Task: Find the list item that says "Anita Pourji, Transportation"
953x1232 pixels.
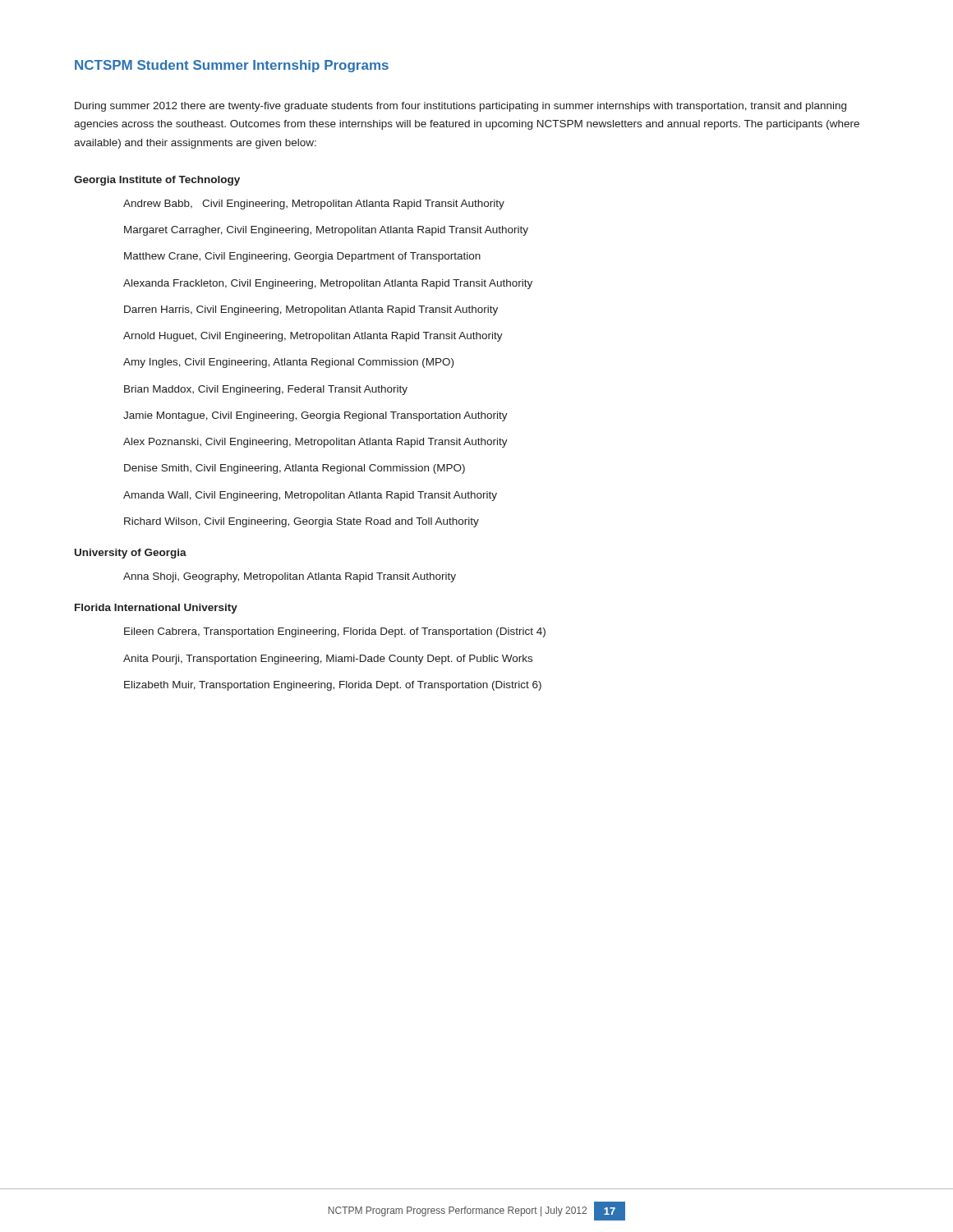Action: (328, 658)
